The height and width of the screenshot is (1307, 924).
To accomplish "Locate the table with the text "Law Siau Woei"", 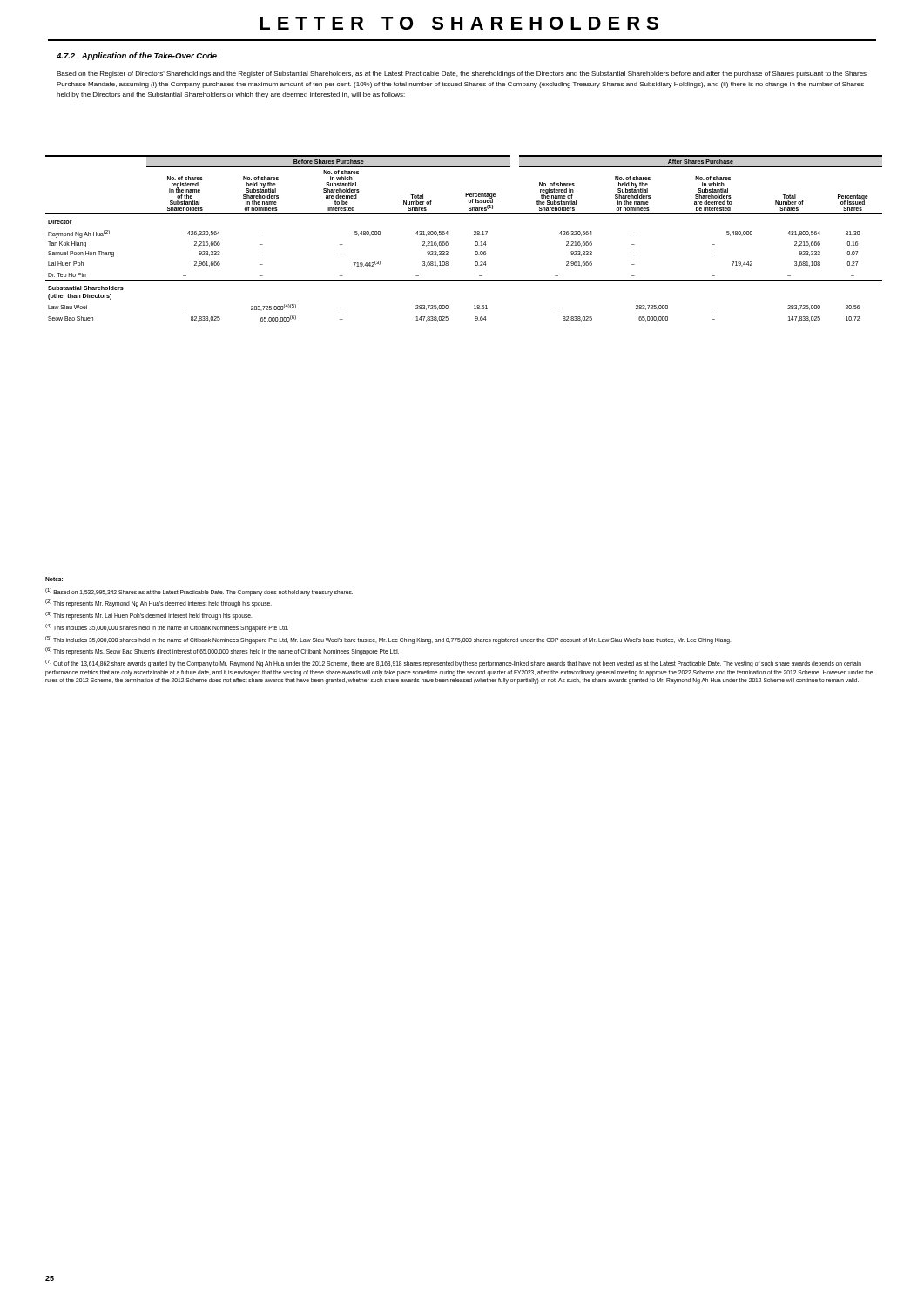I will (x=464, y=240).
